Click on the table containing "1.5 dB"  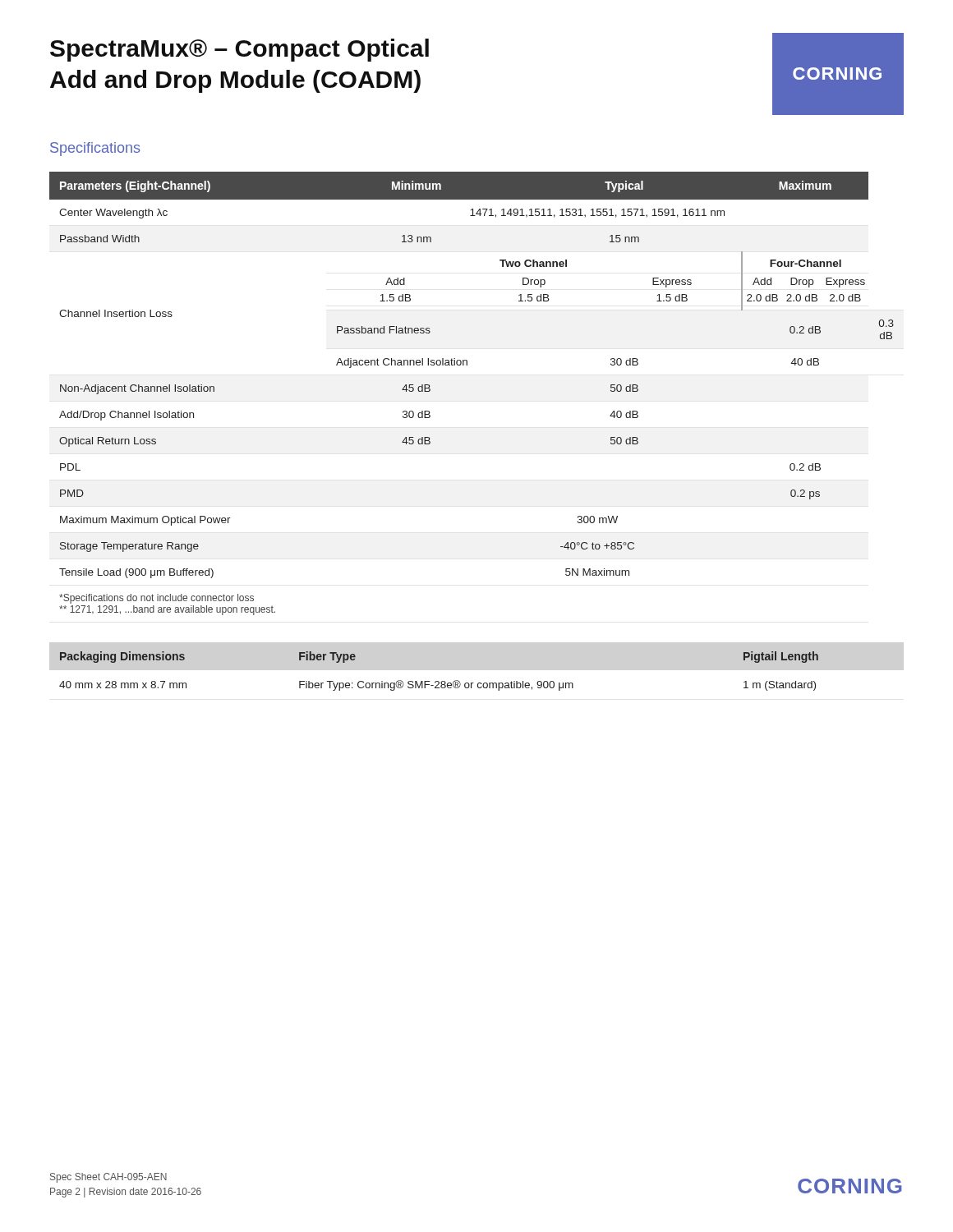click(476, 397)
